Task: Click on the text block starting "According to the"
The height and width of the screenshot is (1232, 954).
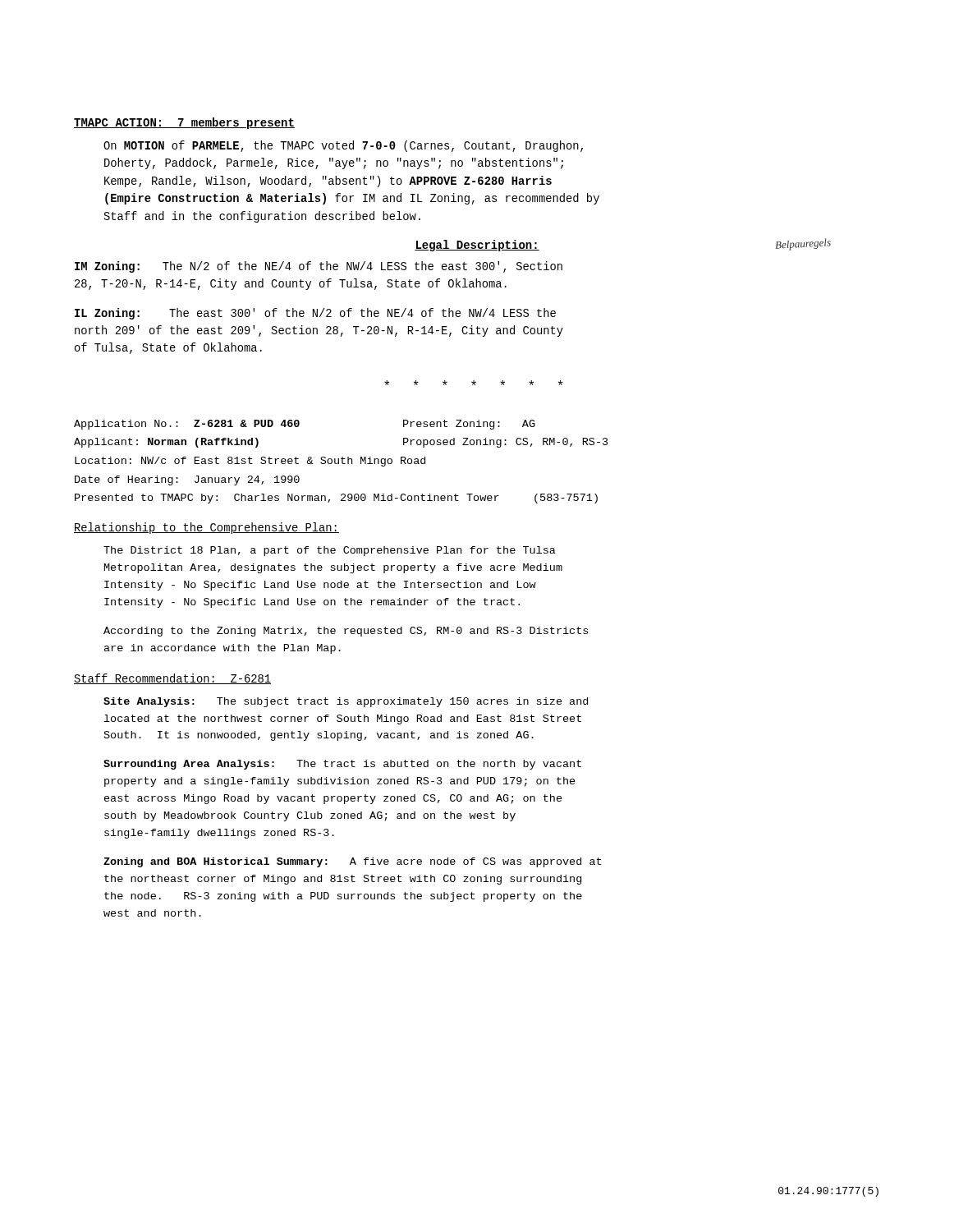Action: 346,640
